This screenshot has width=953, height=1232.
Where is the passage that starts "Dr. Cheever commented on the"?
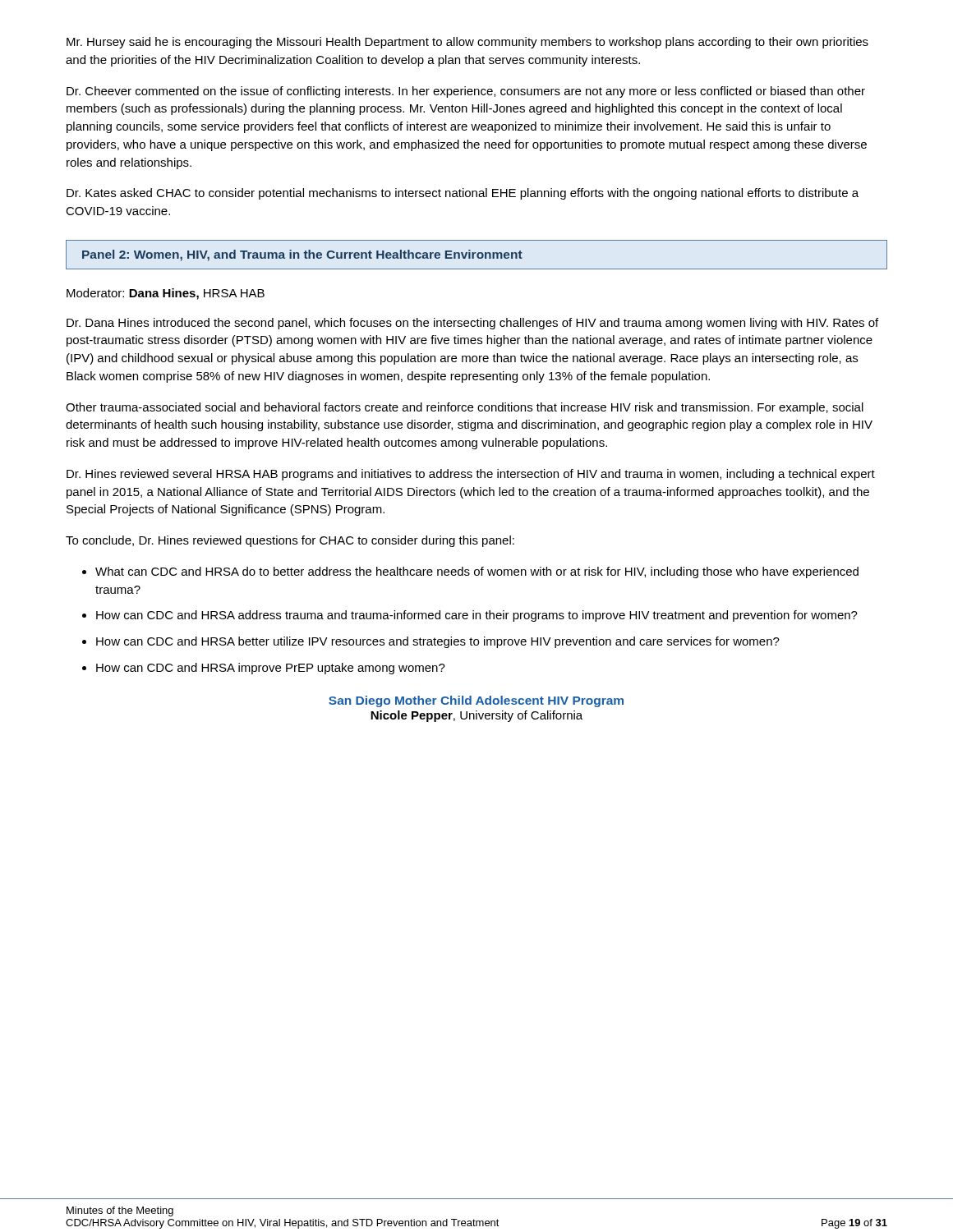pyautogui.click(x=466, y=126)
